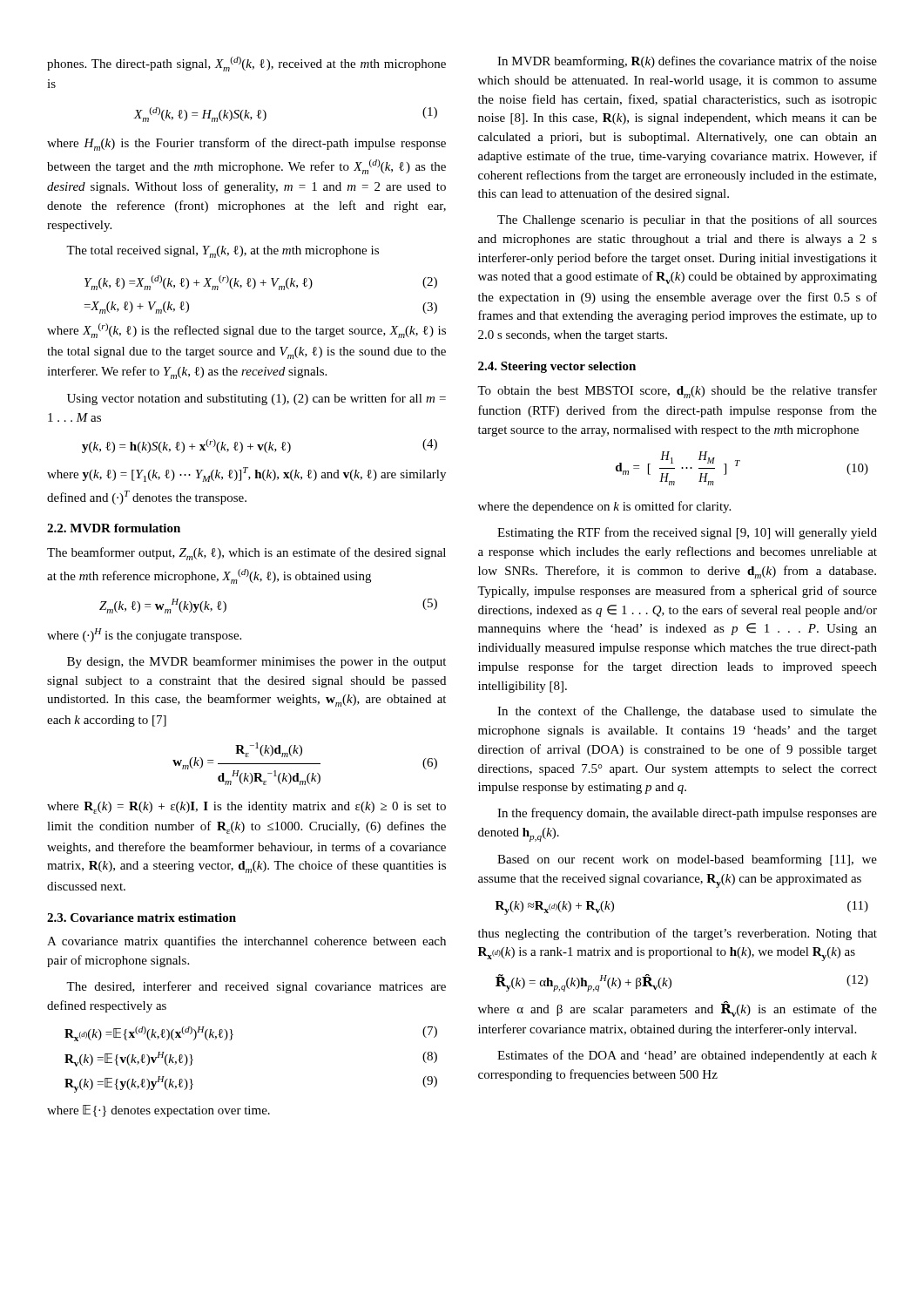The height and width of the screenshot is (1307, 924).
Task: Click the section header that begins "2.4. Steering vector"
Action: [557, 366]
